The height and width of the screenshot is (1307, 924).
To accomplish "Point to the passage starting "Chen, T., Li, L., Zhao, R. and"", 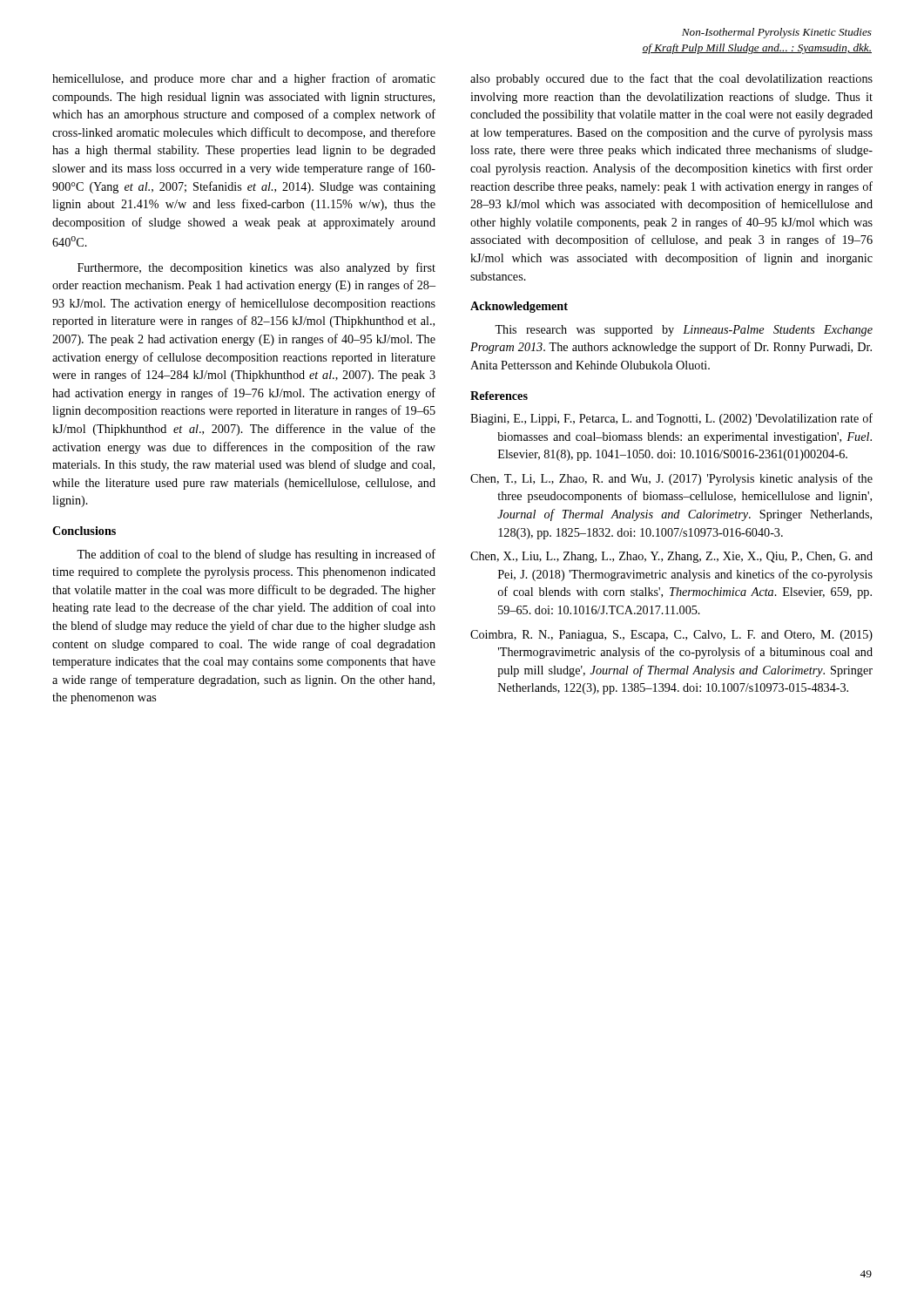I will 671,505.
